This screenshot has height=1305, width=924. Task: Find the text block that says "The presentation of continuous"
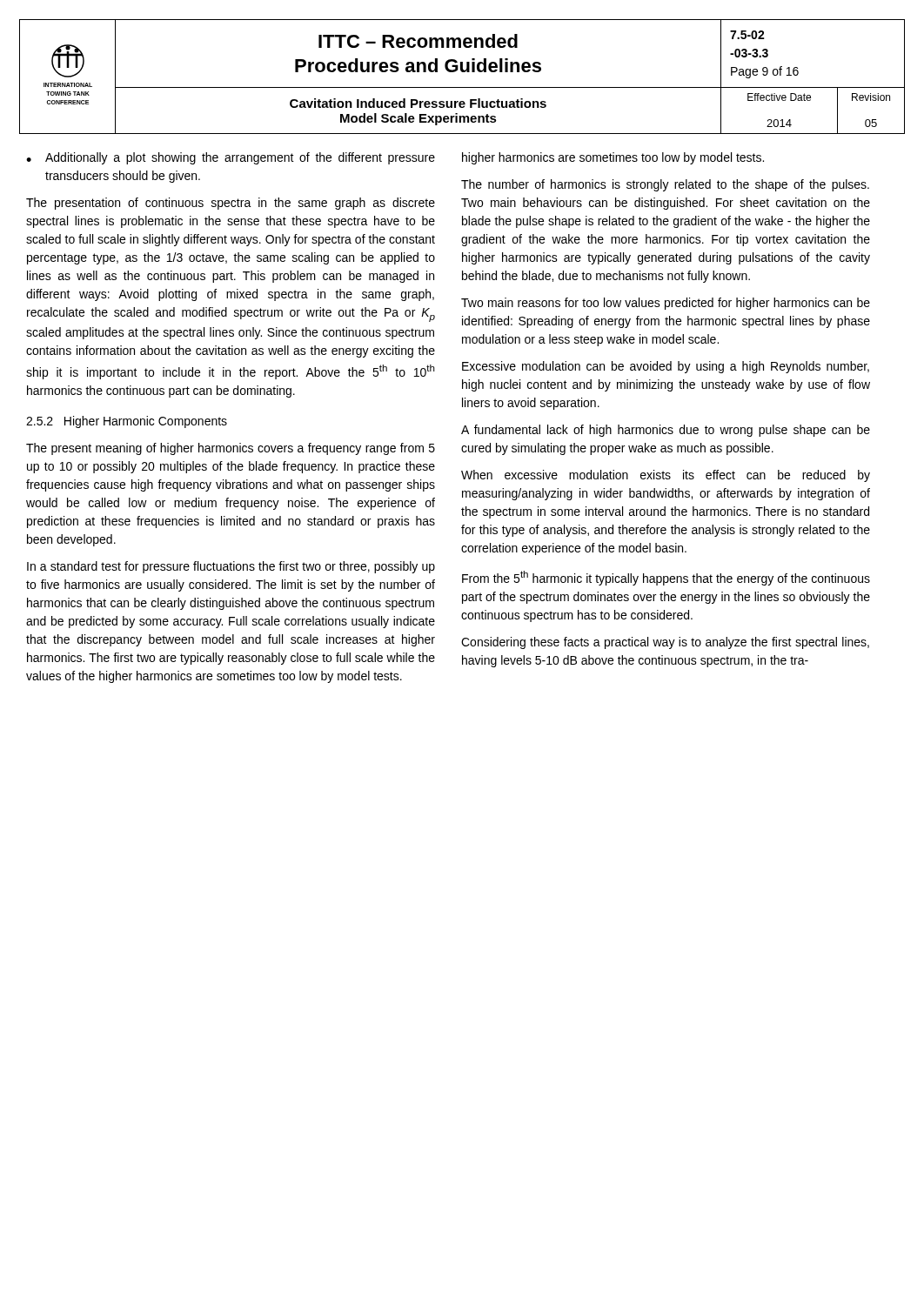click(x=231, y=297)
